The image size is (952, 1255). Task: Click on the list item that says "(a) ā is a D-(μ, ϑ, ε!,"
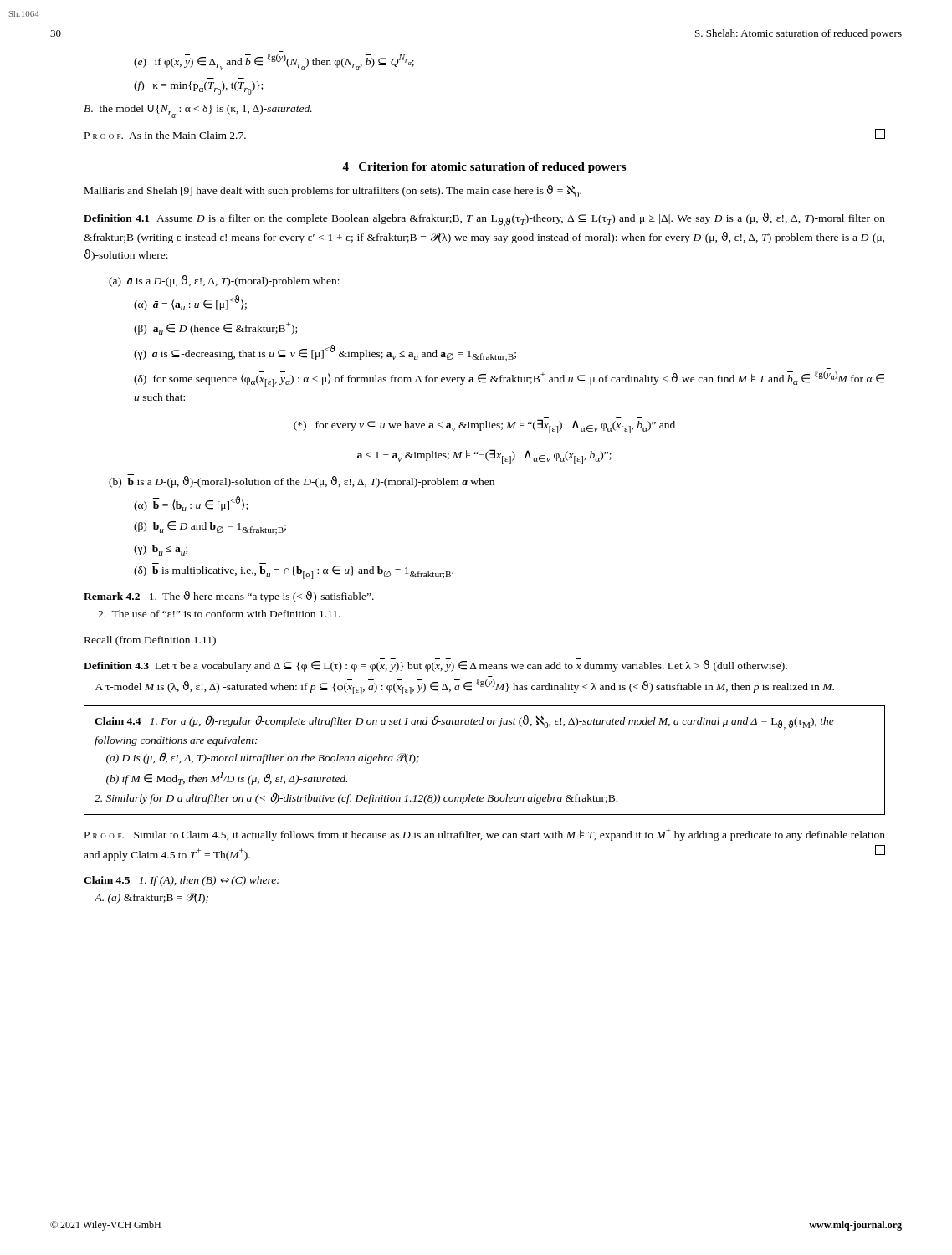224,281
